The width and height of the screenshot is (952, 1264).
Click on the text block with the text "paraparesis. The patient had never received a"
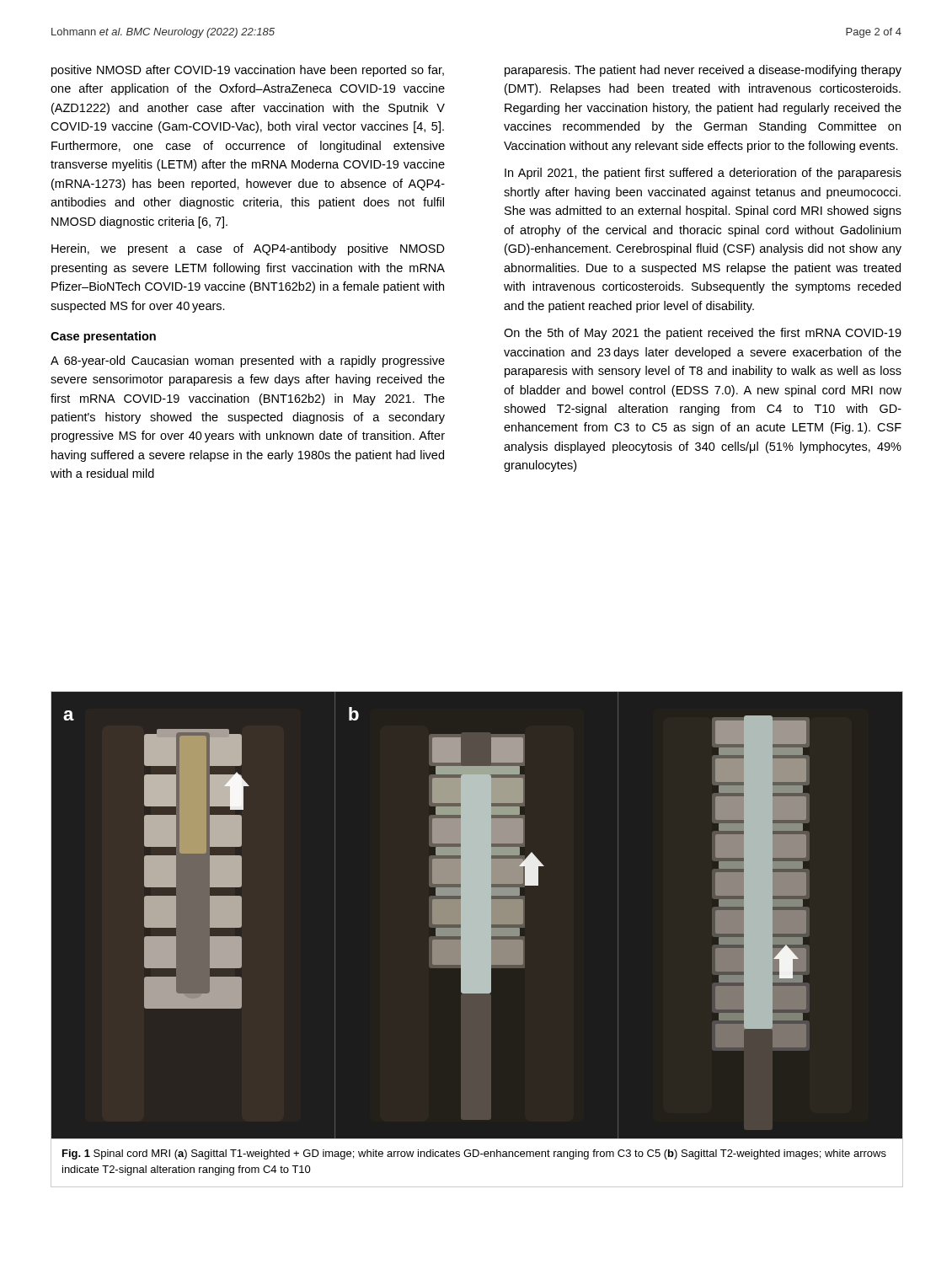click(703, 268)
